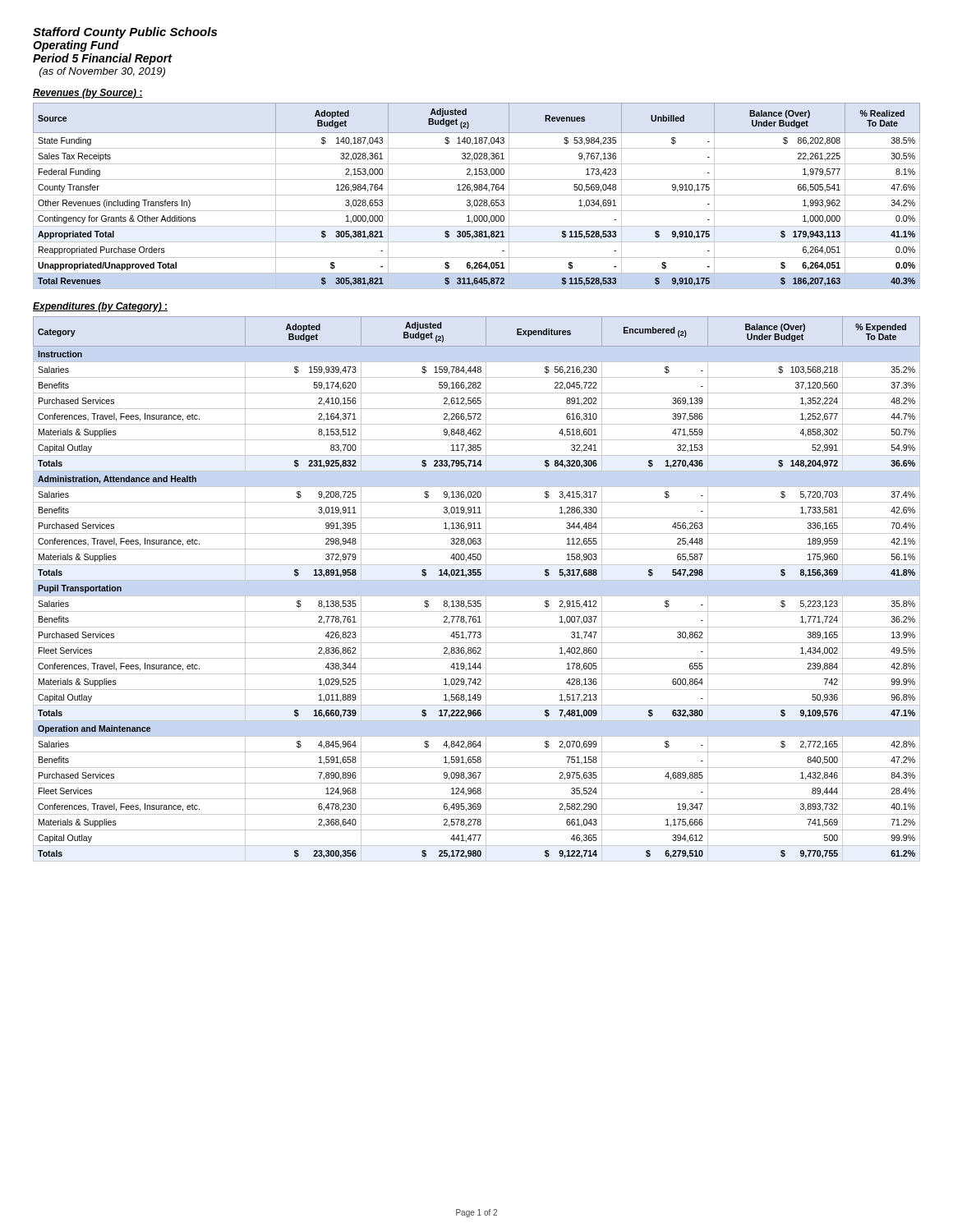Locate the table with the text "County Transfer"
The image size is (953, 1232).
476,196
